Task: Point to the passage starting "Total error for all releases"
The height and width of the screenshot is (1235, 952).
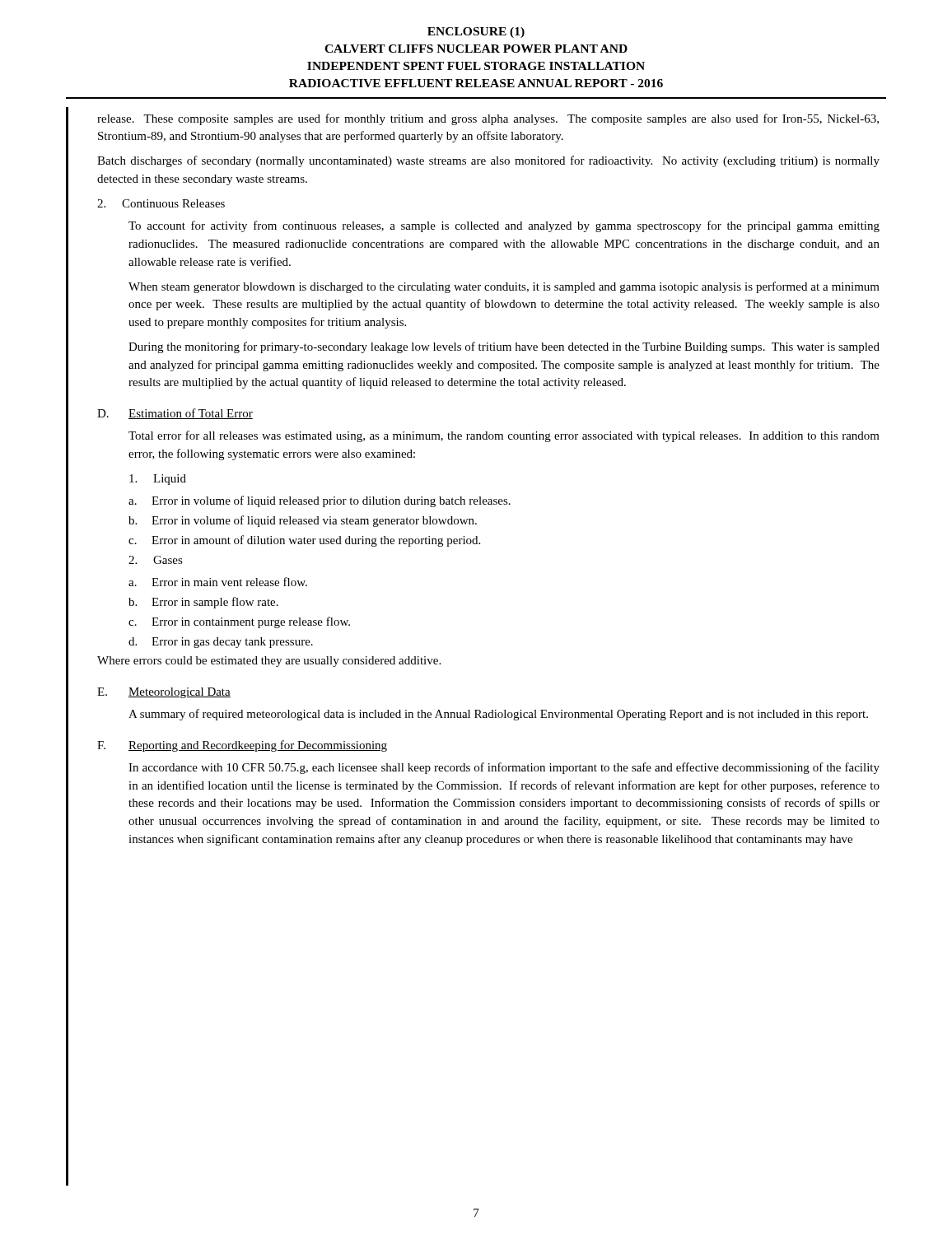Action: pyautogui.click(x=504, y=445)
